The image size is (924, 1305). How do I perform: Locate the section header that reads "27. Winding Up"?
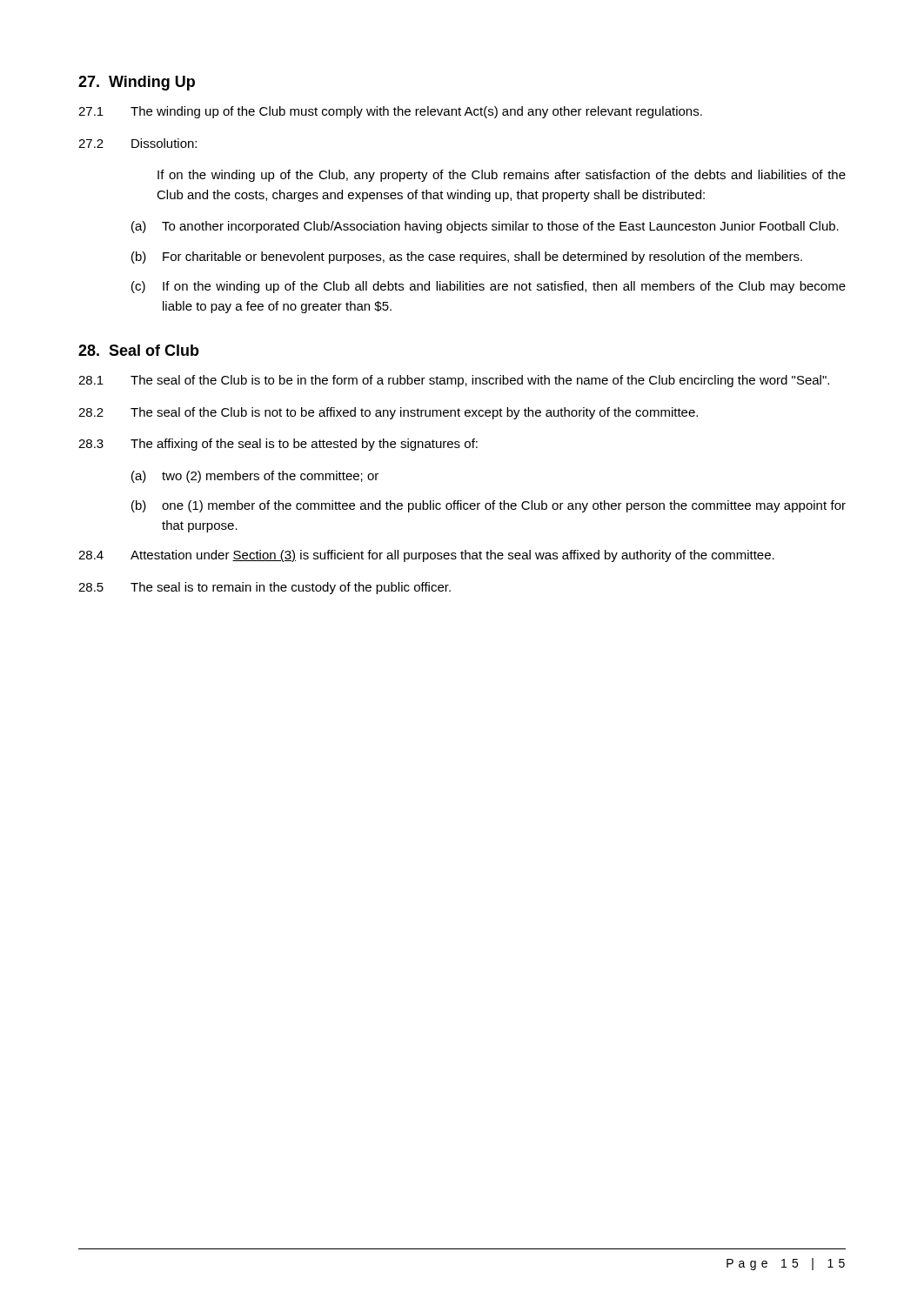click(137, 82)
